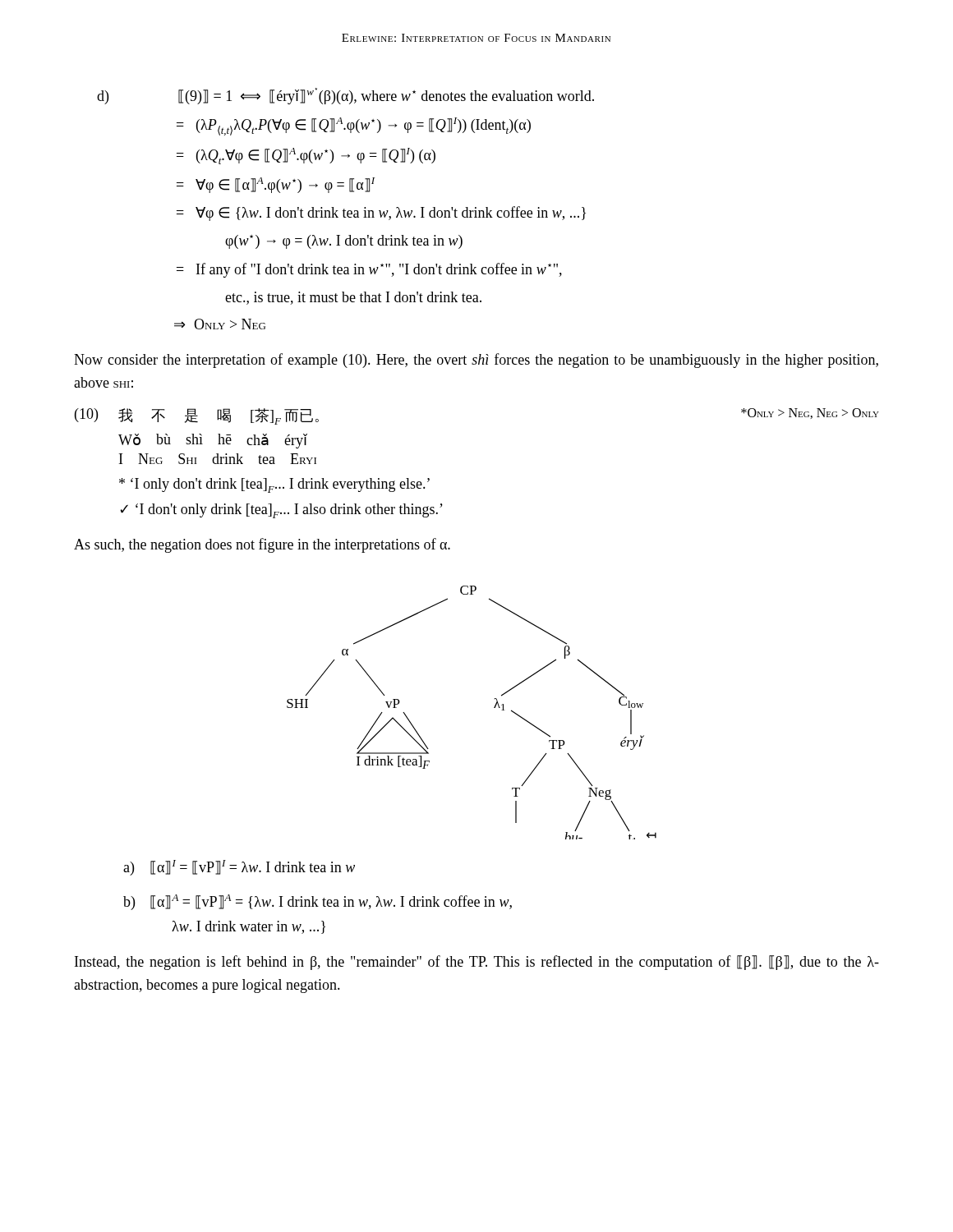
Task: Locate the region starting "d) ⟦(9)⟧ = 1 ⟺ ⟦éryǐ⟧w⋆(β)(α), where w⋆"
Action: tap(488, 210)
